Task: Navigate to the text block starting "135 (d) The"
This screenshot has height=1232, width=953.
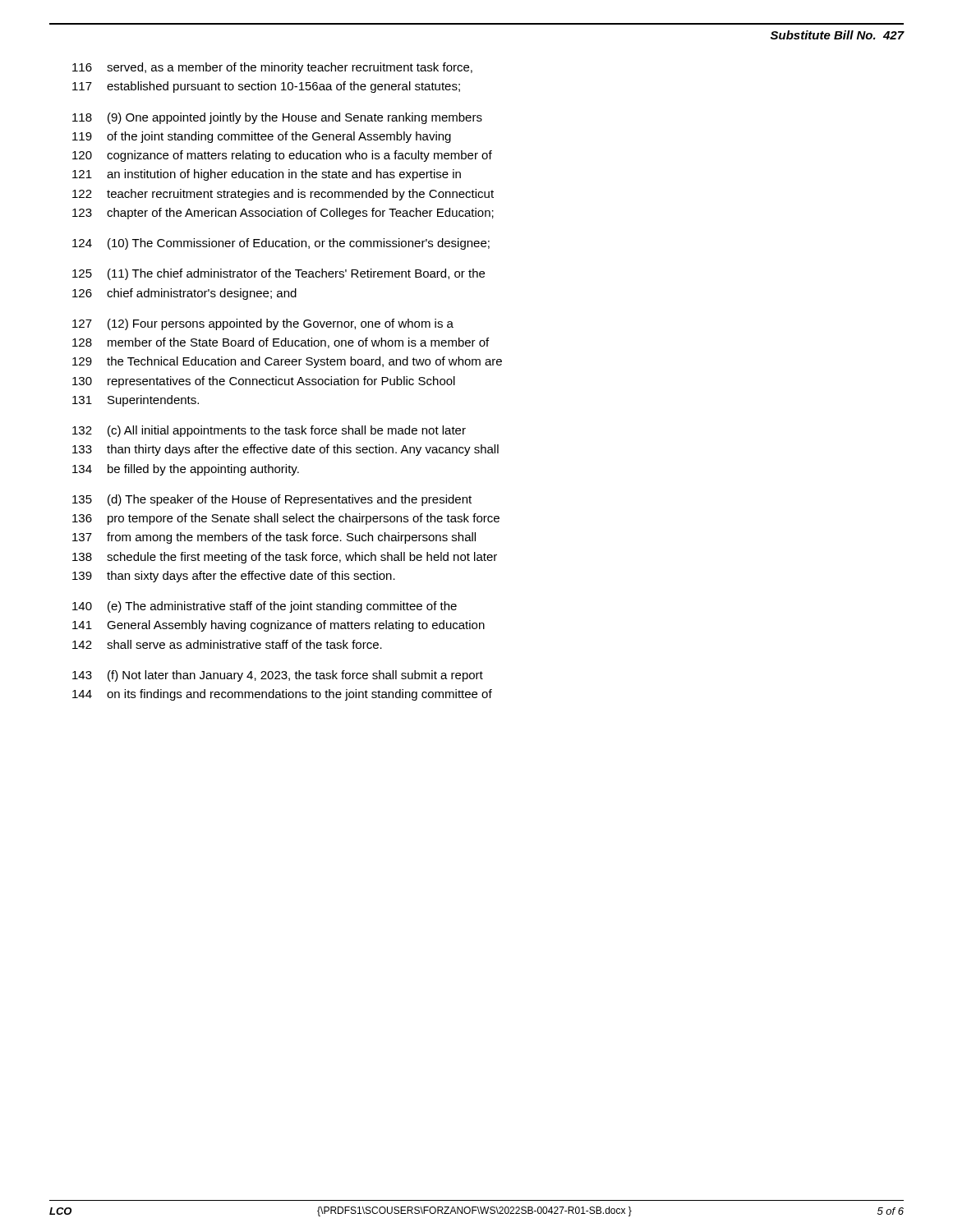Action: pyautogui.click(x=476, y=537)
